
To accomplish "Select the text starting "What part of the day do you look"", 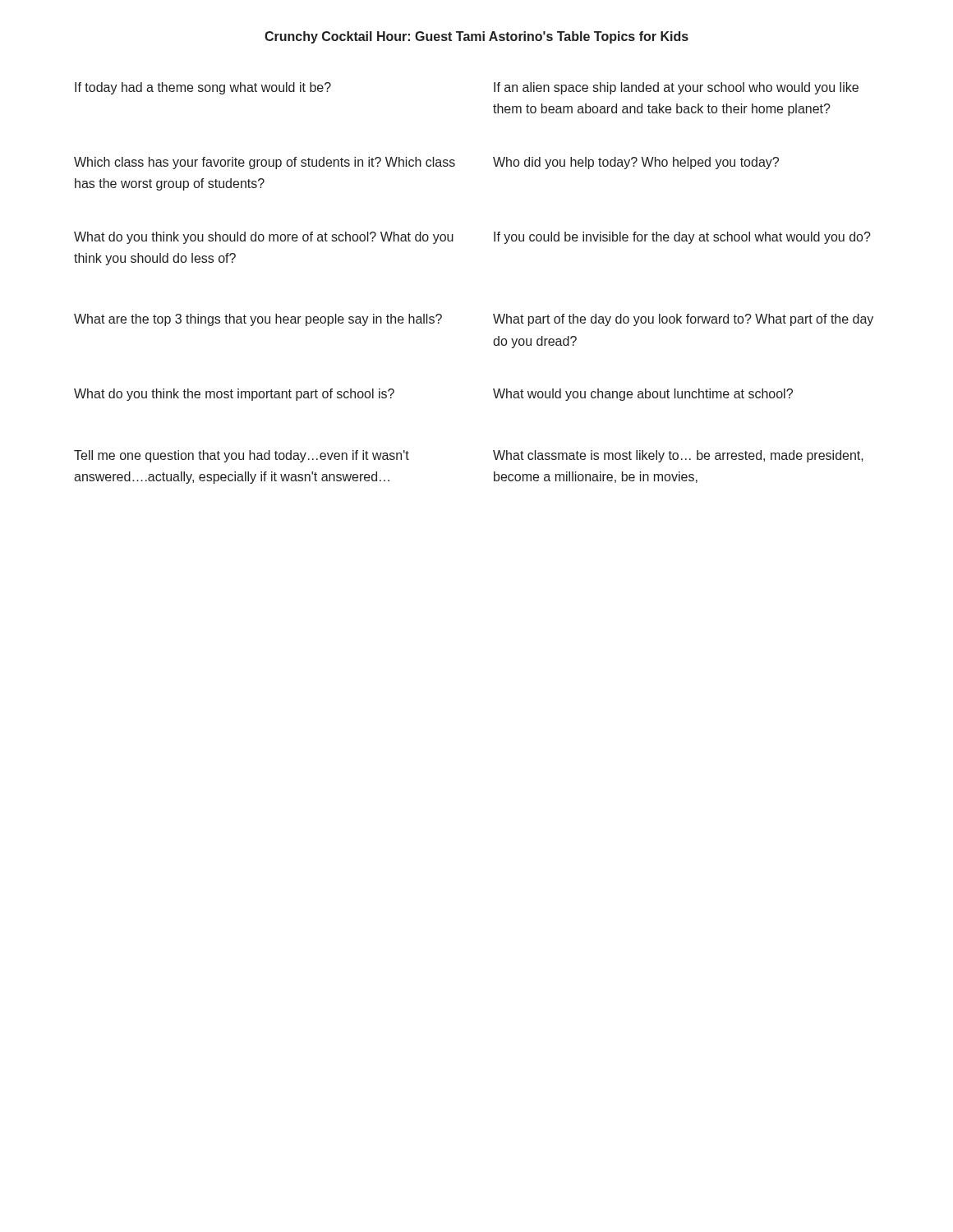I will click(x=683, y=330).
